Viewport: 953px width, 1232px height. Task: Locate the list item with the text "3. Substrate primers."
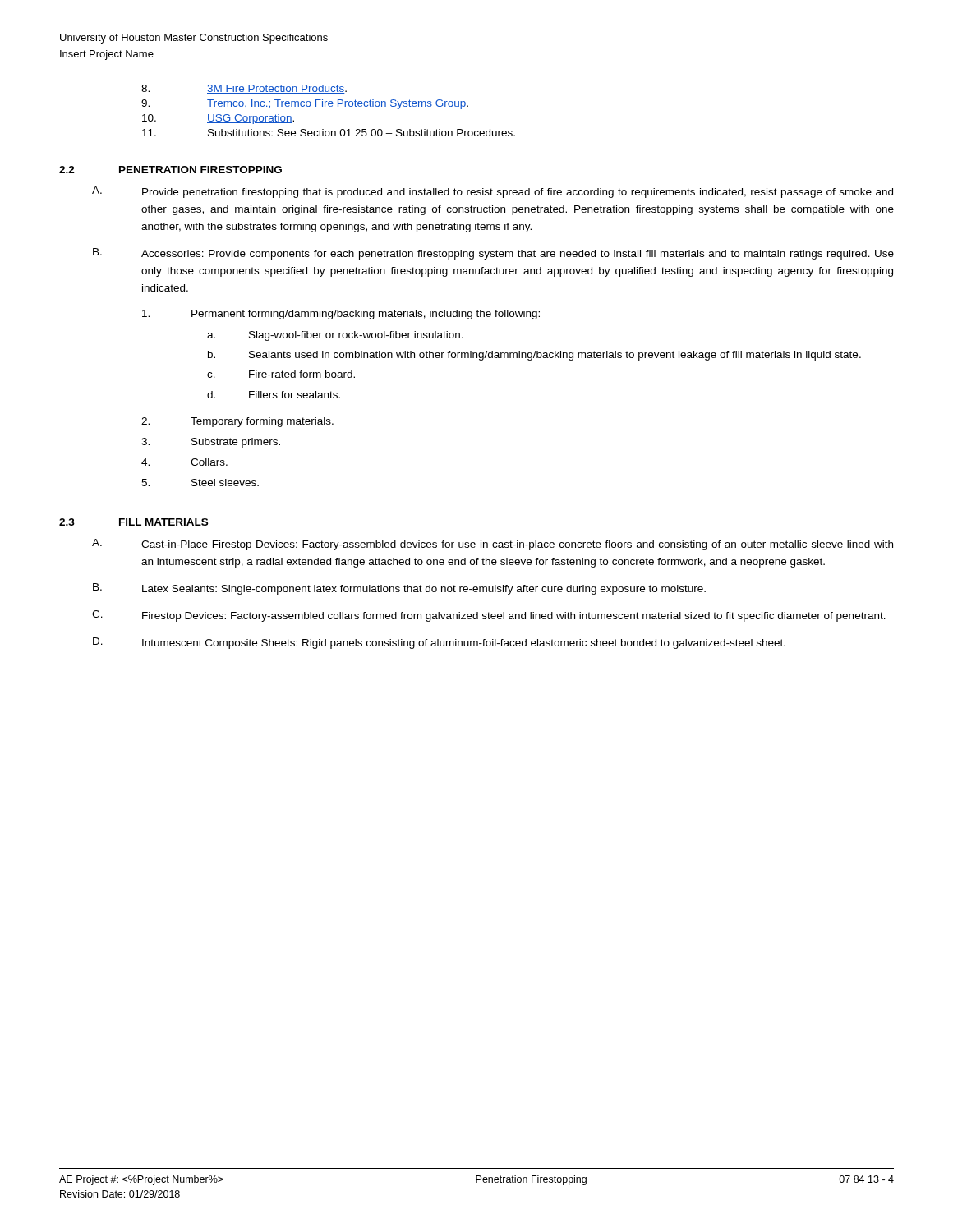[x=211, y=443]
